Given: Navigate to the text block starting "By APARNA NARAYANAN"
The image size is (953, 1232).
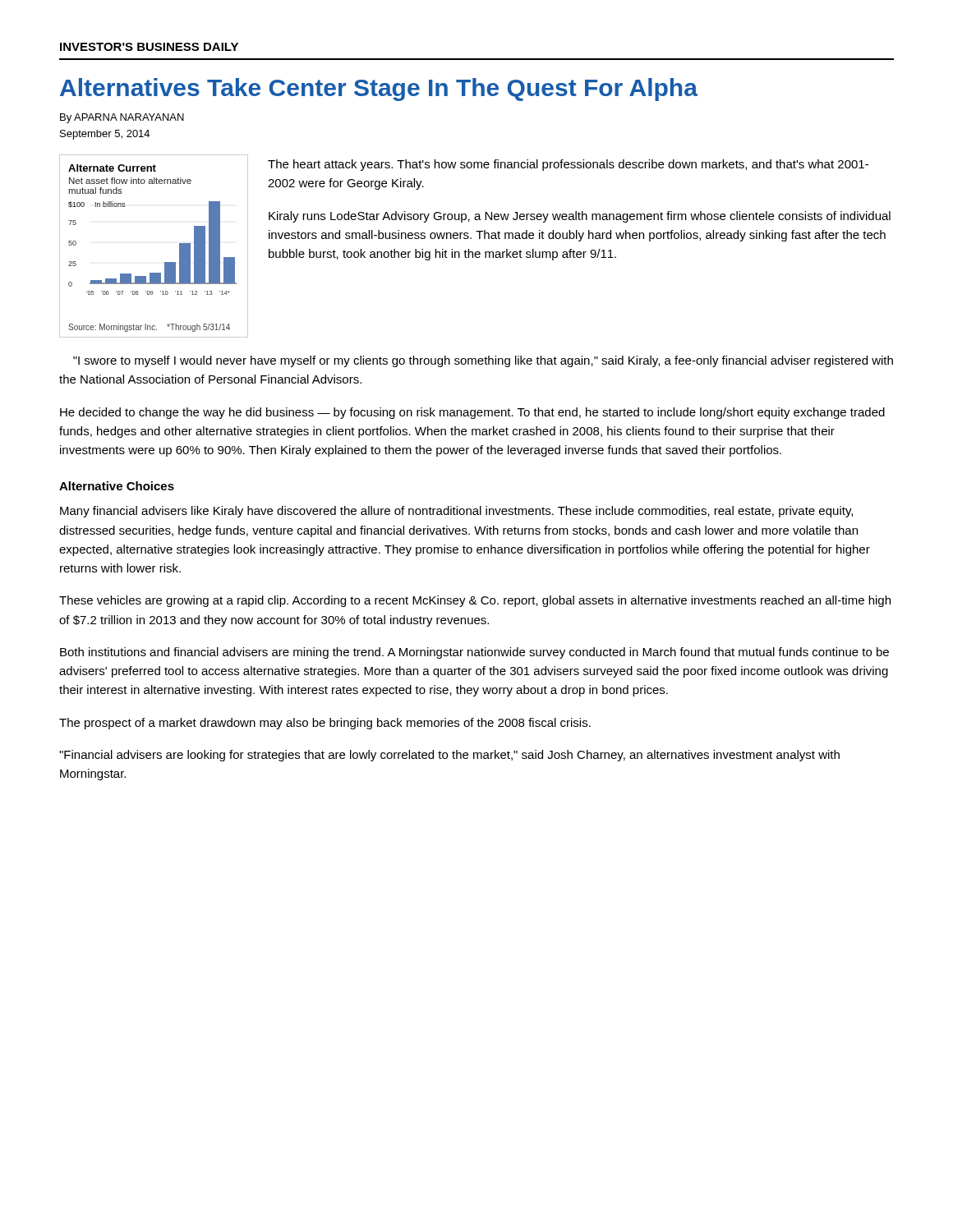Looking at the screenshot, I should [x=122, y=125].
